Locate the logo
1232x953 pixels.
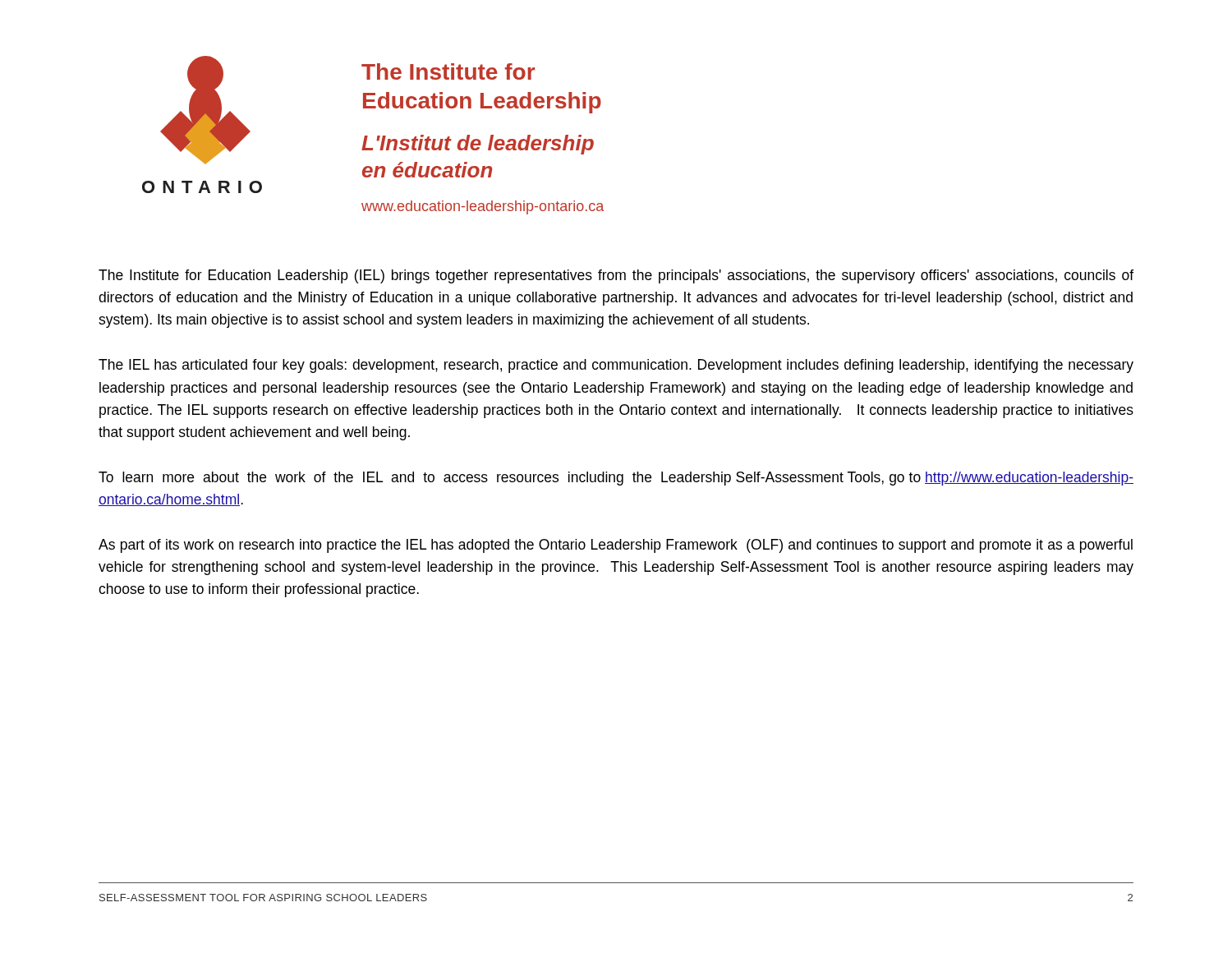coord(205,131)
